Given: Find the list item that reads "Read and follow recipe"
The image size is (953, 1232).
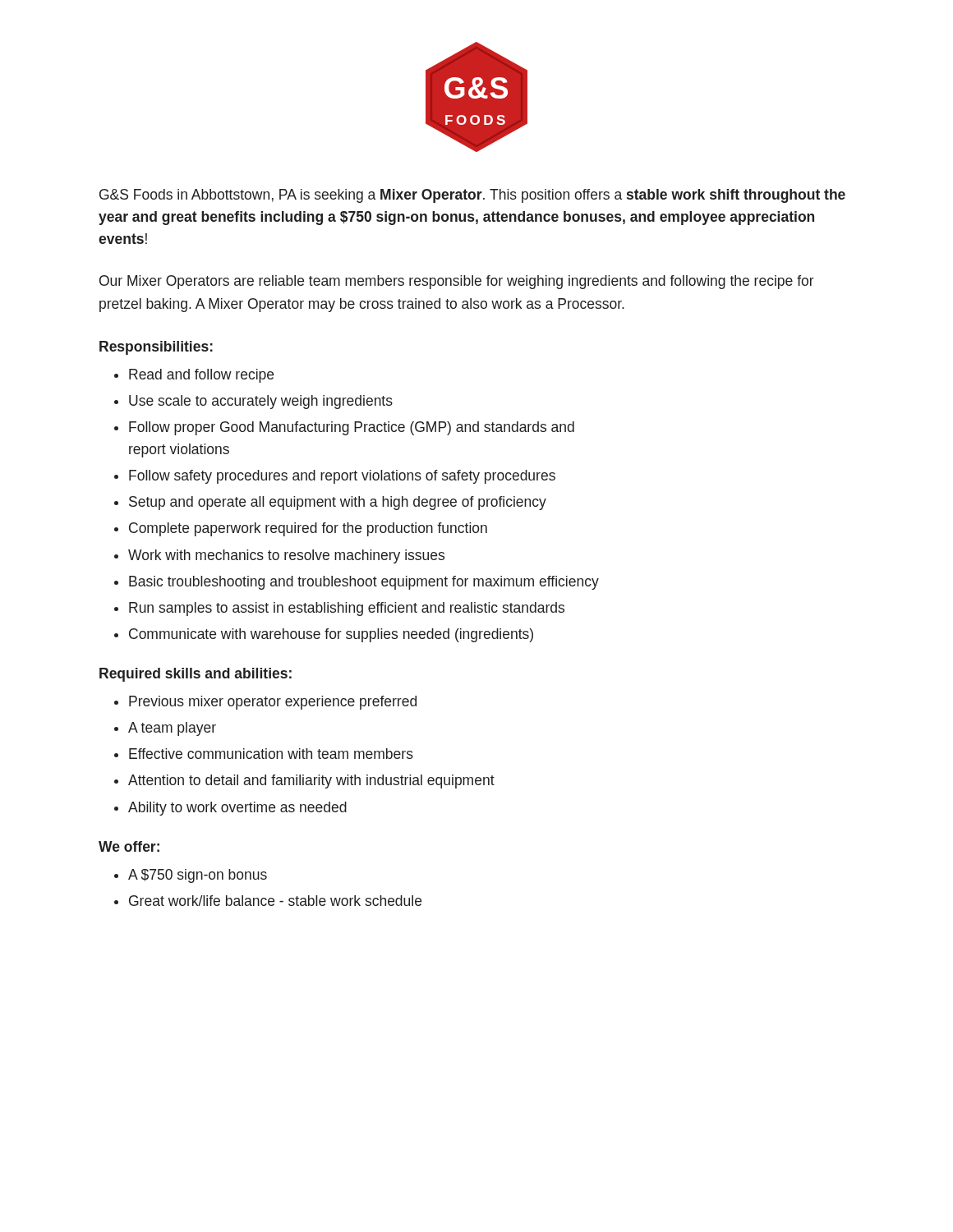Looking at the screenshot, I should 201,374.
